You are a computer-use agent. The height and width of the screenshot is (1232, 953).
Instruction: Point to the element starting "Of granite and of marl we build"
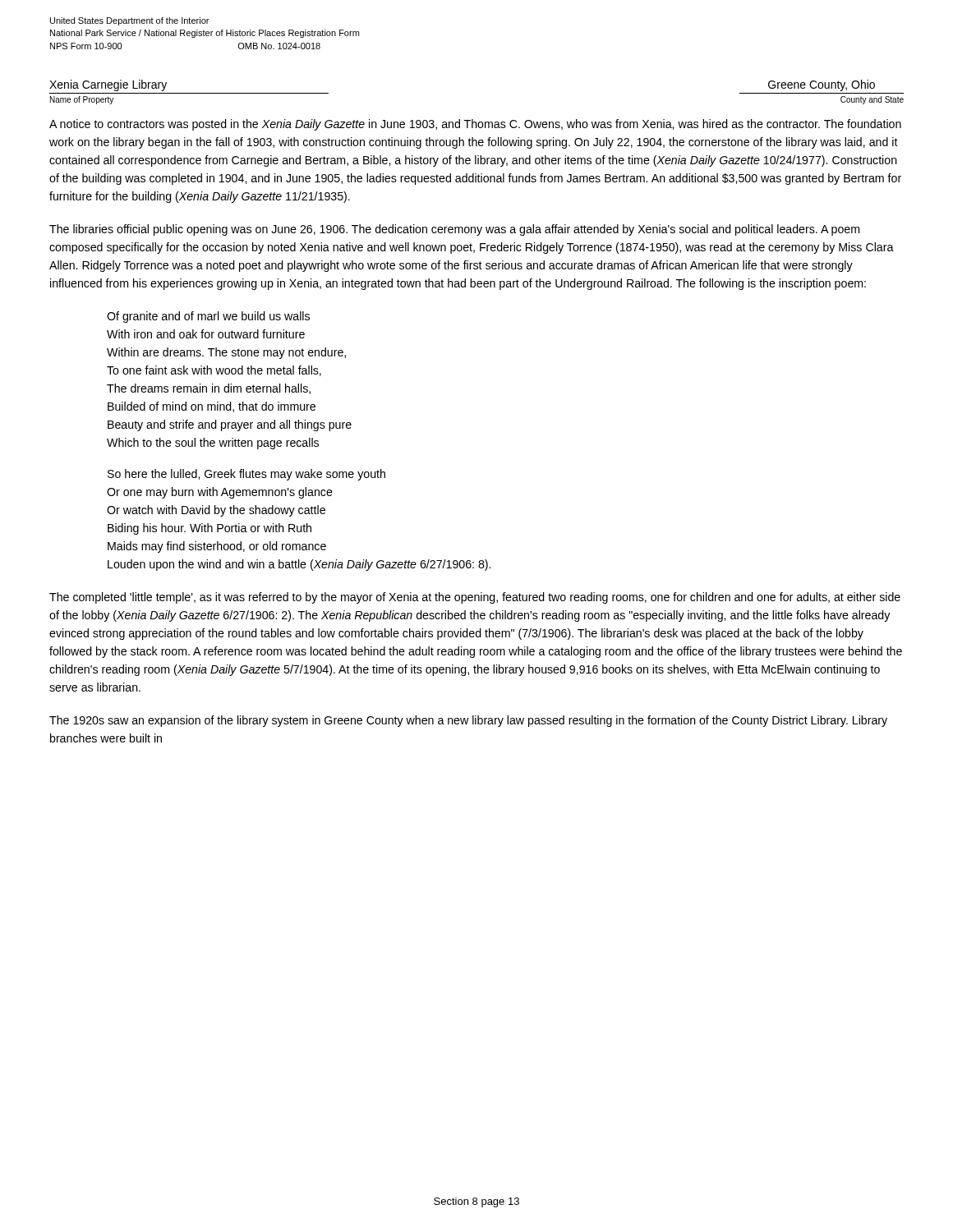208,317
